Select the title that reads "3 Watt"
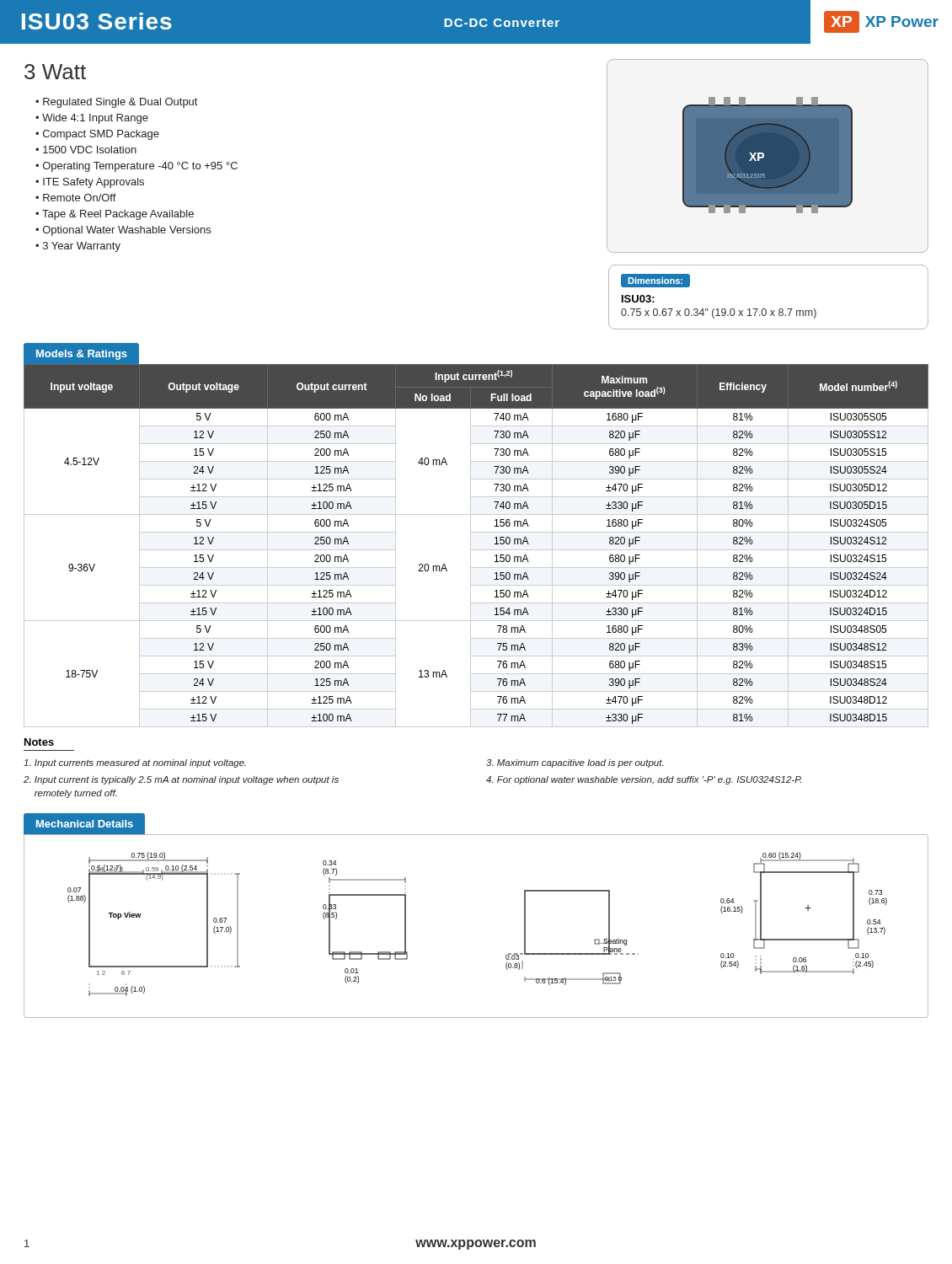This screenshot has height=1264, width=952. point(55,72)
